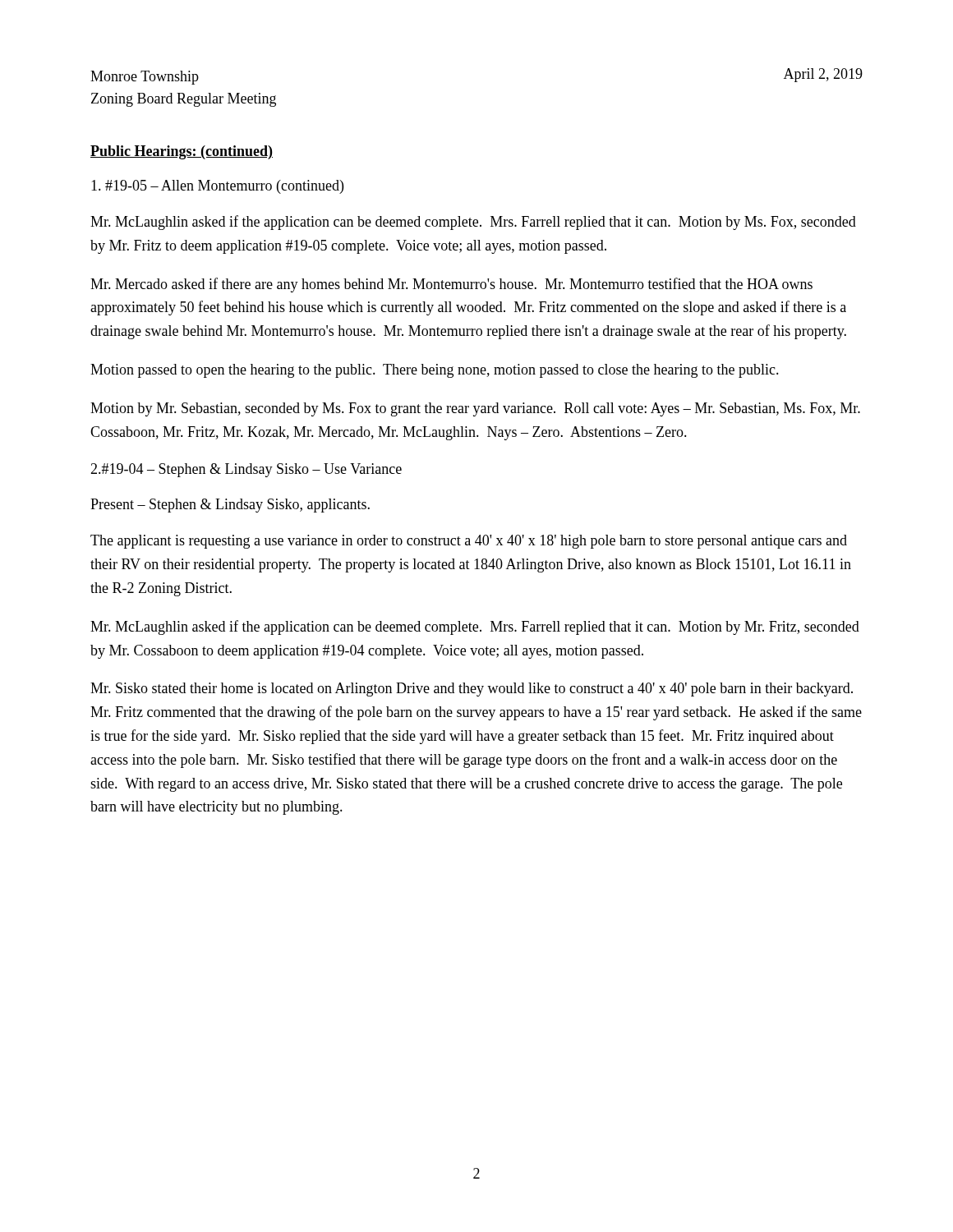Screen dimensions: 1232x953
Task: Locate the text block that reads "Motion passed to"
Action: coord(435,370)
